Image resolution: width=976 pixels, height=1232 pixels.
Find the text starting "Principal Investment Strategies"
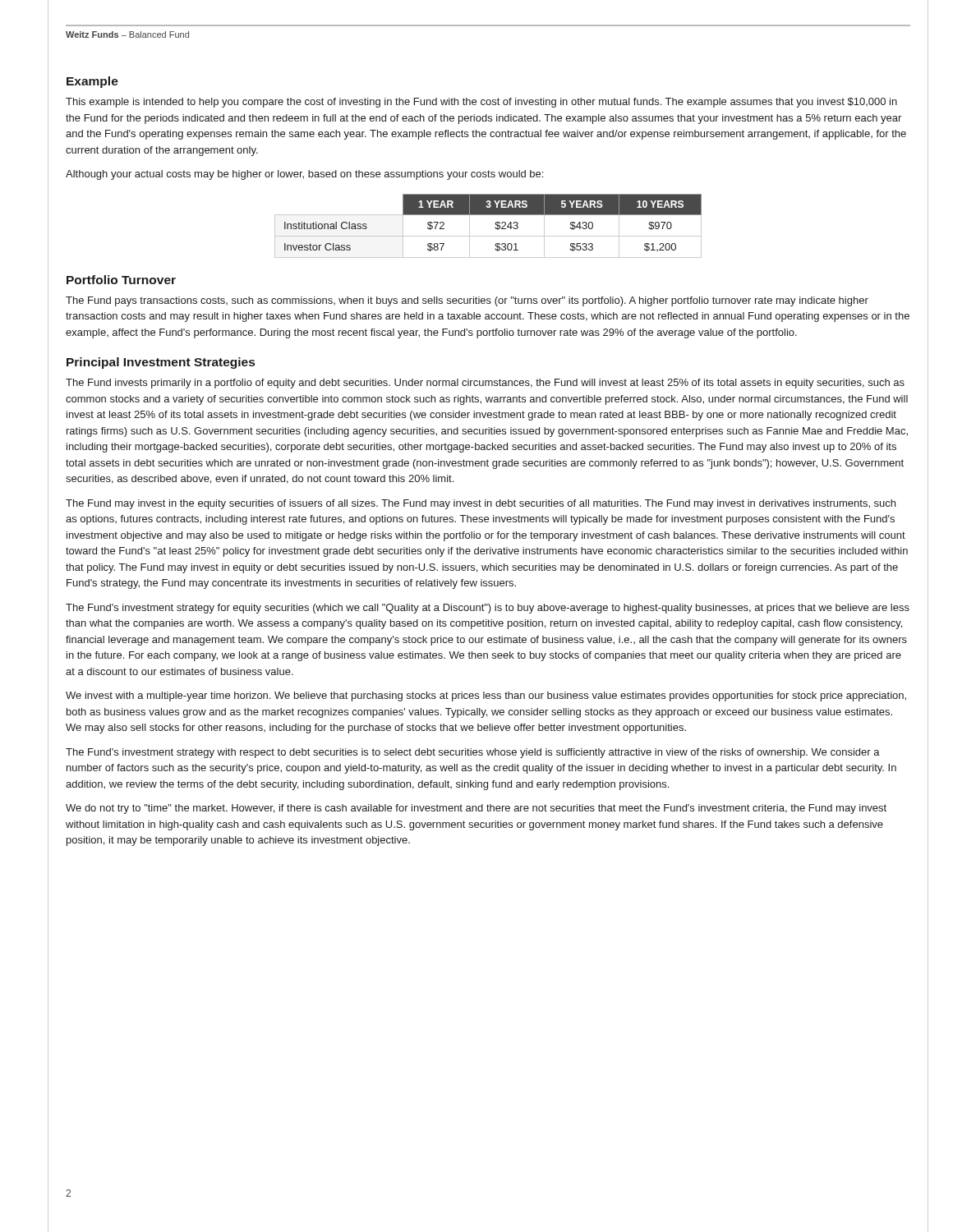tap(161, 363)
